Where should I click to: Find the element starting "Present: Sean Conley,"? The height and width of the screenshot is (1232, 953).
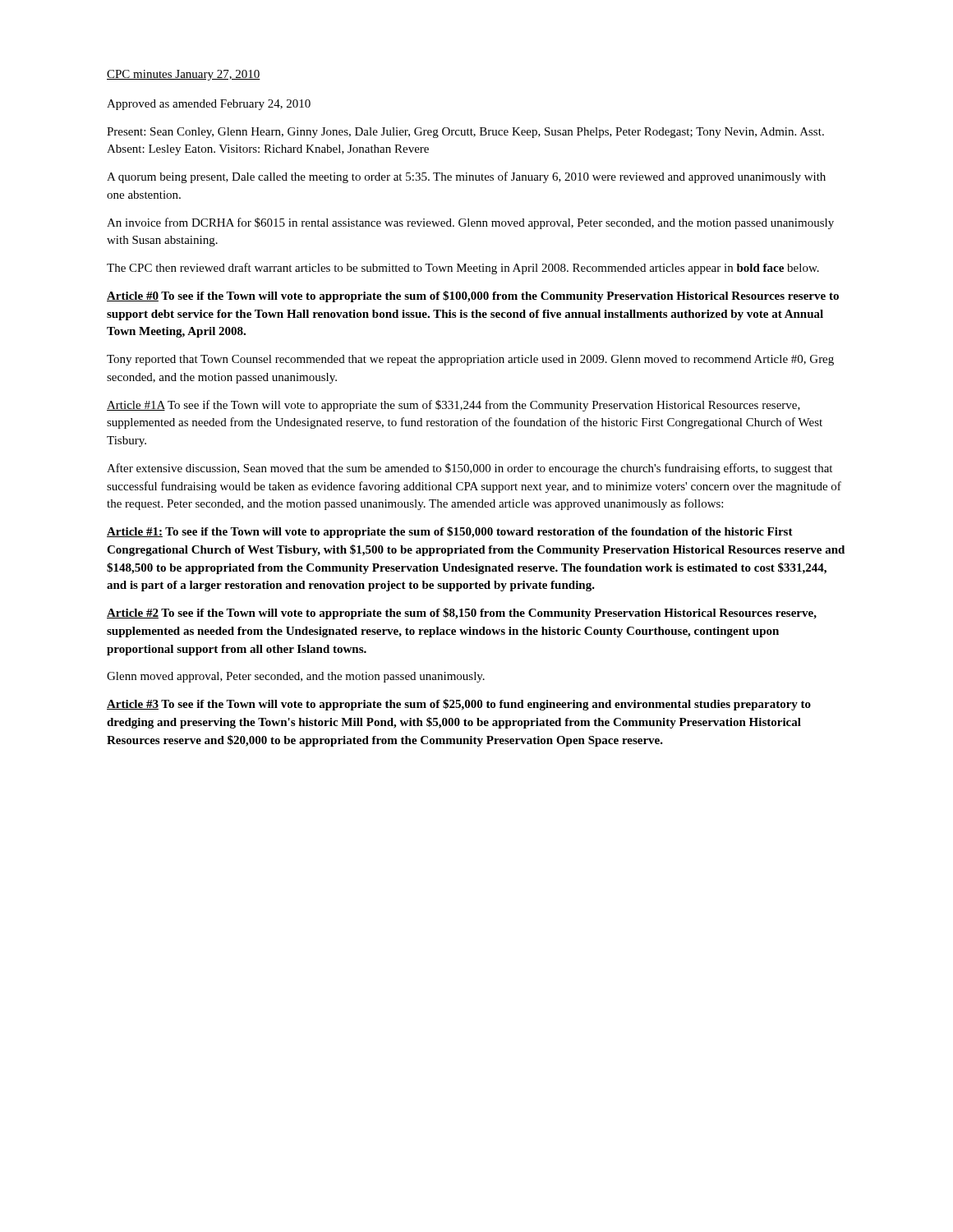466,140
